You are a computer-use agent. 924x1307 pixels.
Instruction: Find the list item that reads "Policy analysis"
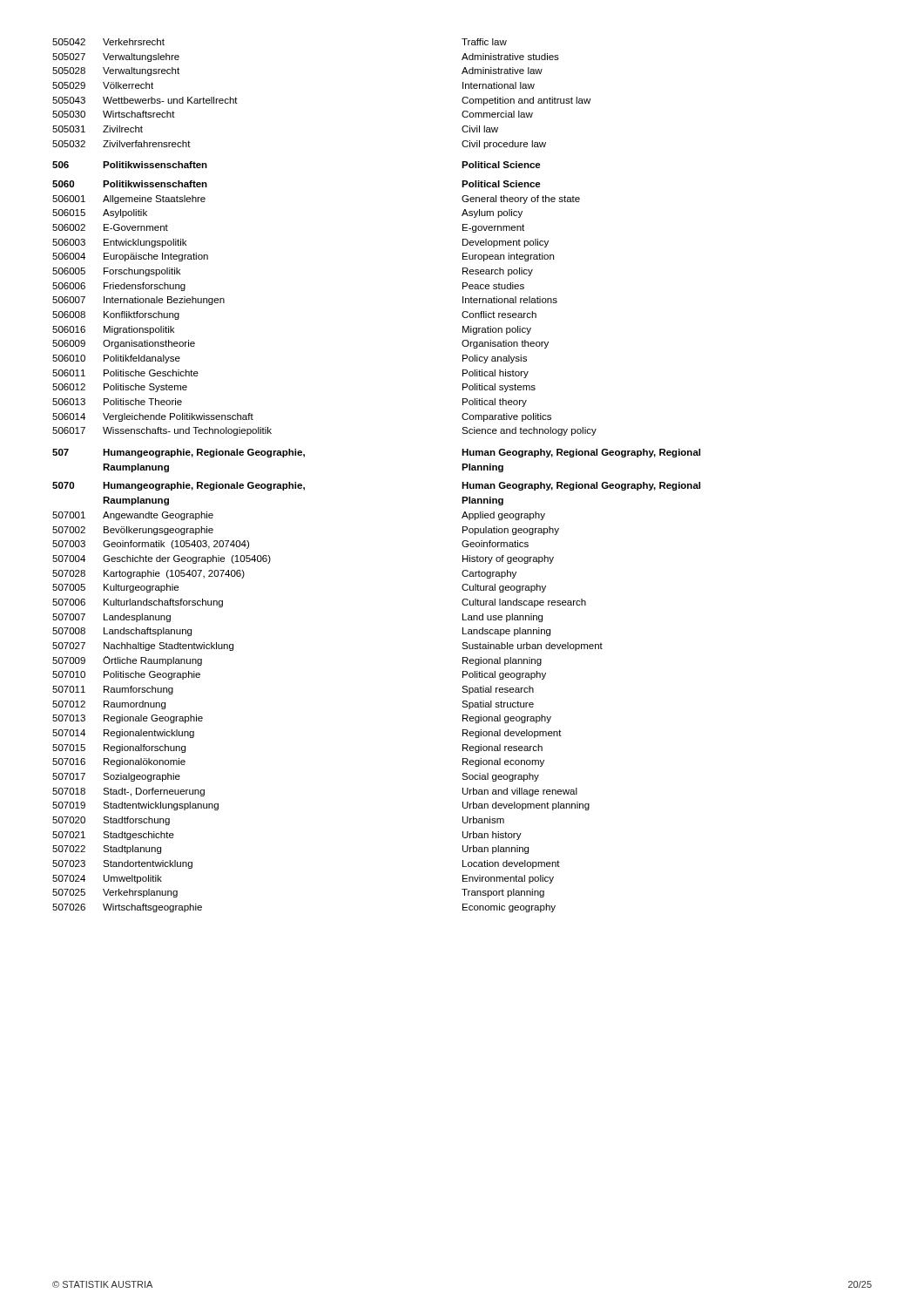pyautogui.click(x=495, y=359)
